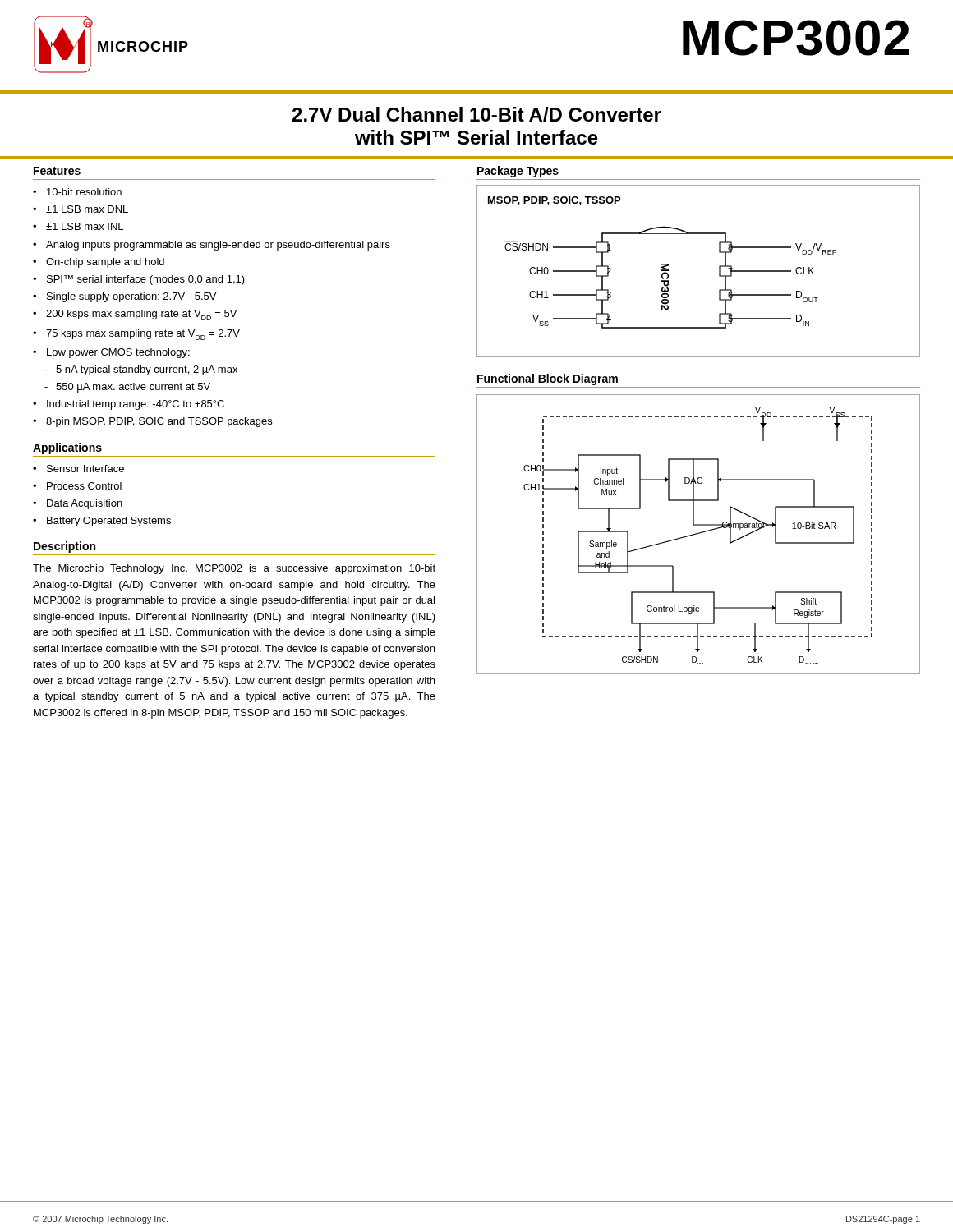Image resolution: width=953 pixels, height=1232 pixels.
Task: Find the block on this page that starts "Single supply operation: 2.7V"
Action: click(x=131, y=296)
